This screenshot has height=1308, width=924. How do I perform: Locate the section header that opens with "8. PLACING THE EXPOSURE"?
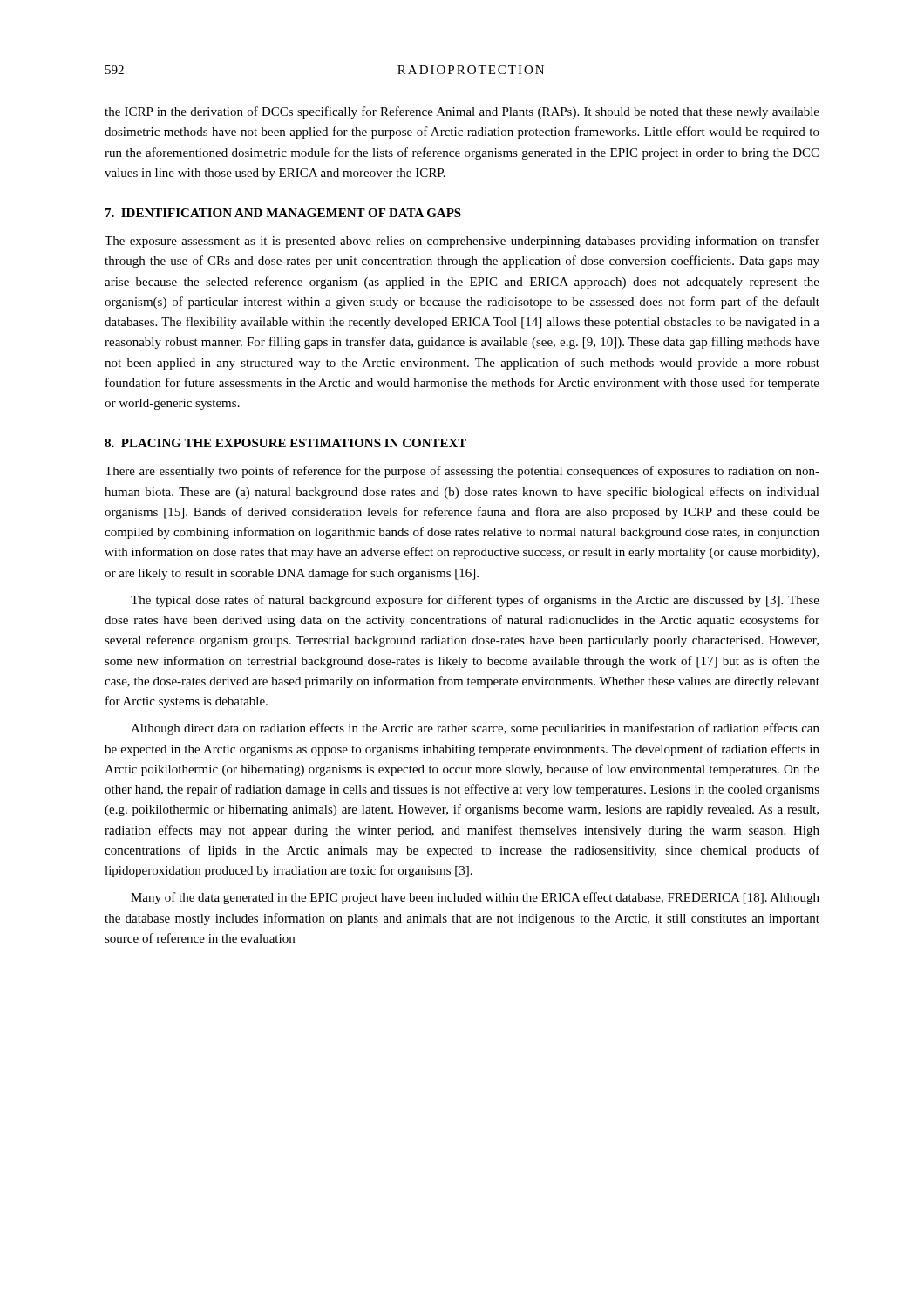point(286,443)
